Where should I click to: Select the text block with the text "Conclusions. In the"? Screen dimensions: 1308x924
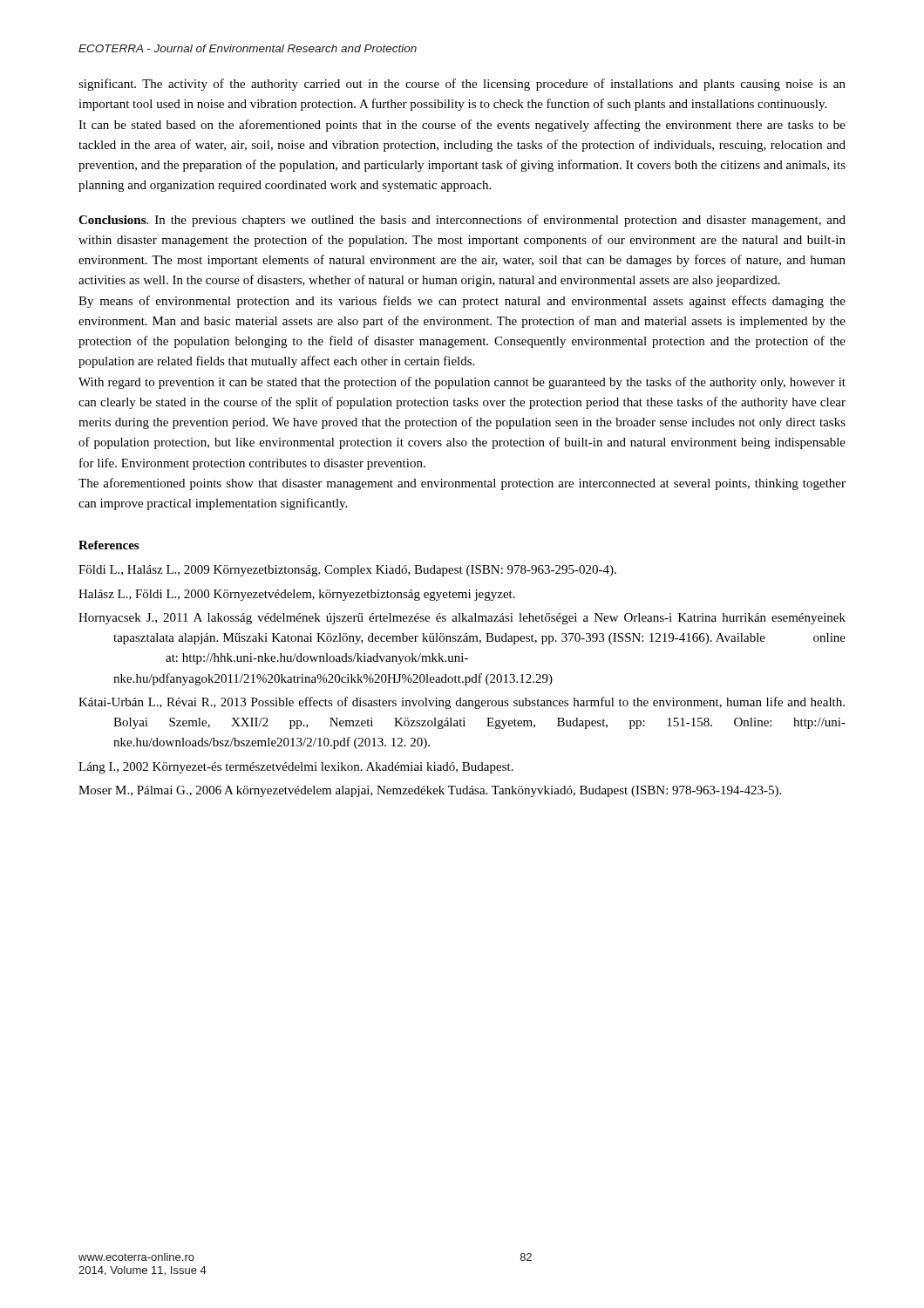(462, 362)
